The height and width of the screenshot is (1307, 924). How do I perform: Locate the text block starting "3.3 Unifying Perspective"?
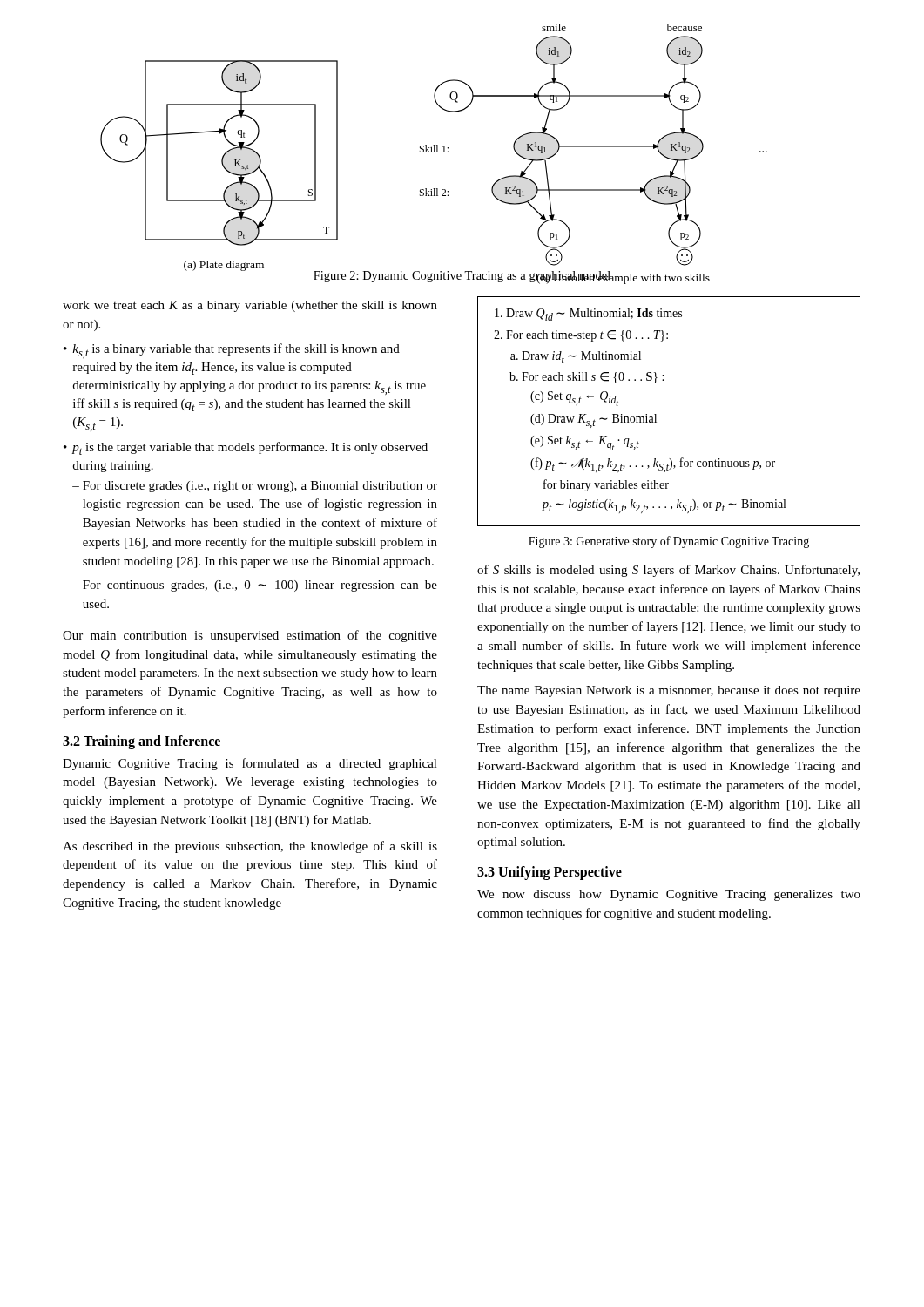pyautogui.click(x=549, y=872)
